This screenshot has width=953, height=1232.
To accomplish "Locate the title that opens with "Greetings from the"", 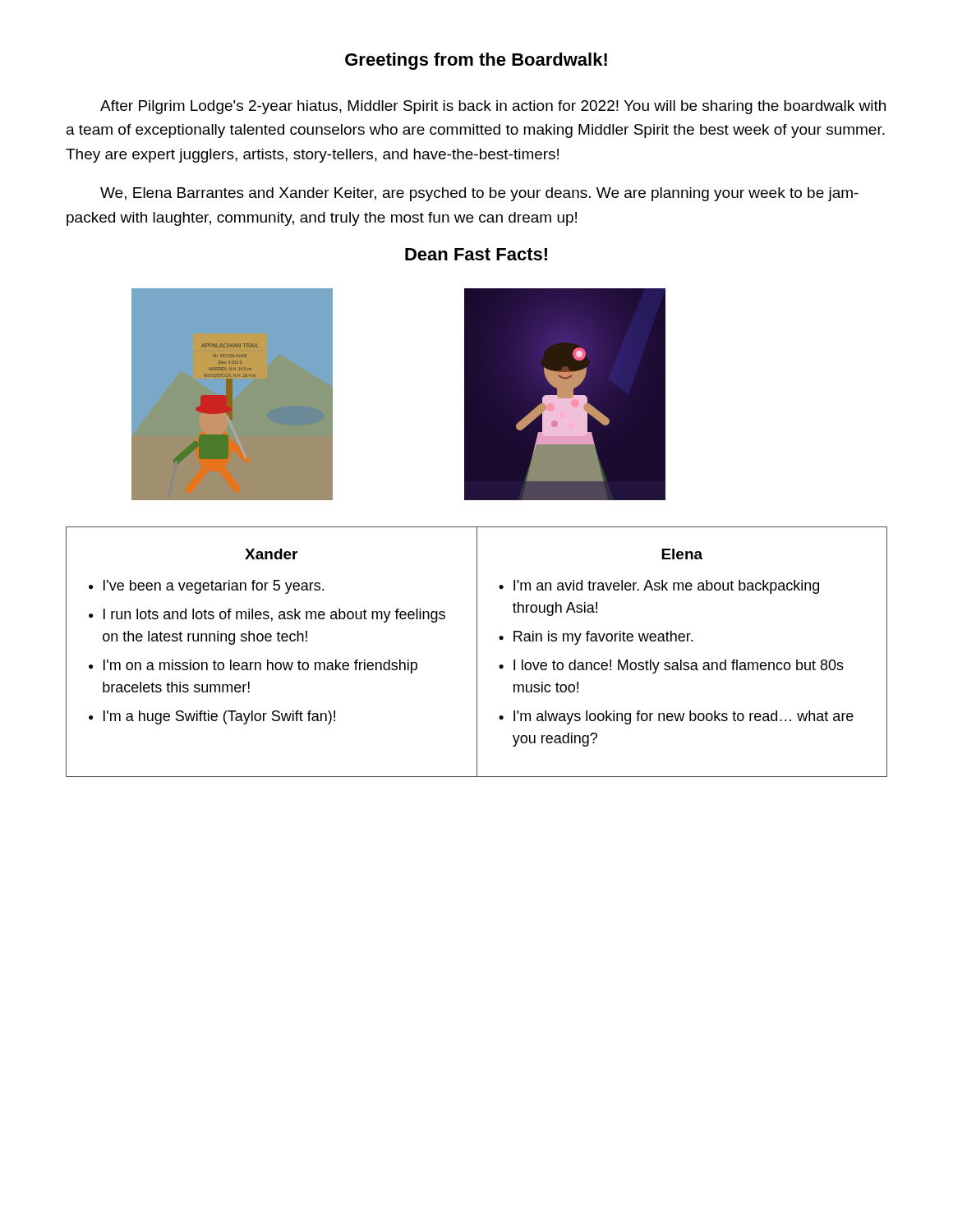I will tap(476, 60).
